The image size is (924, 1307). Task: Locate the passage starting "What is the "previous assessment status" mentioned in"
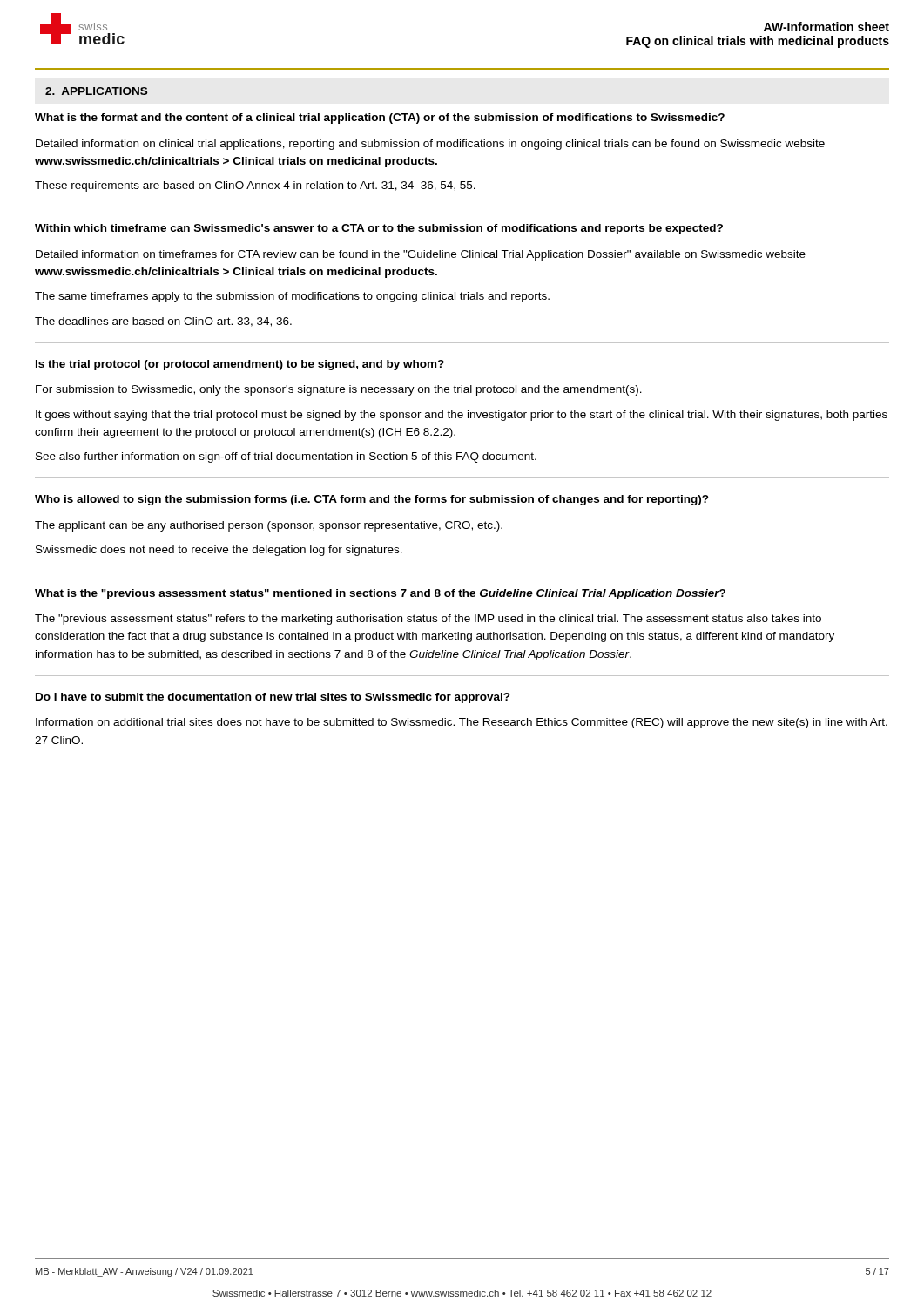pos(380,592)
